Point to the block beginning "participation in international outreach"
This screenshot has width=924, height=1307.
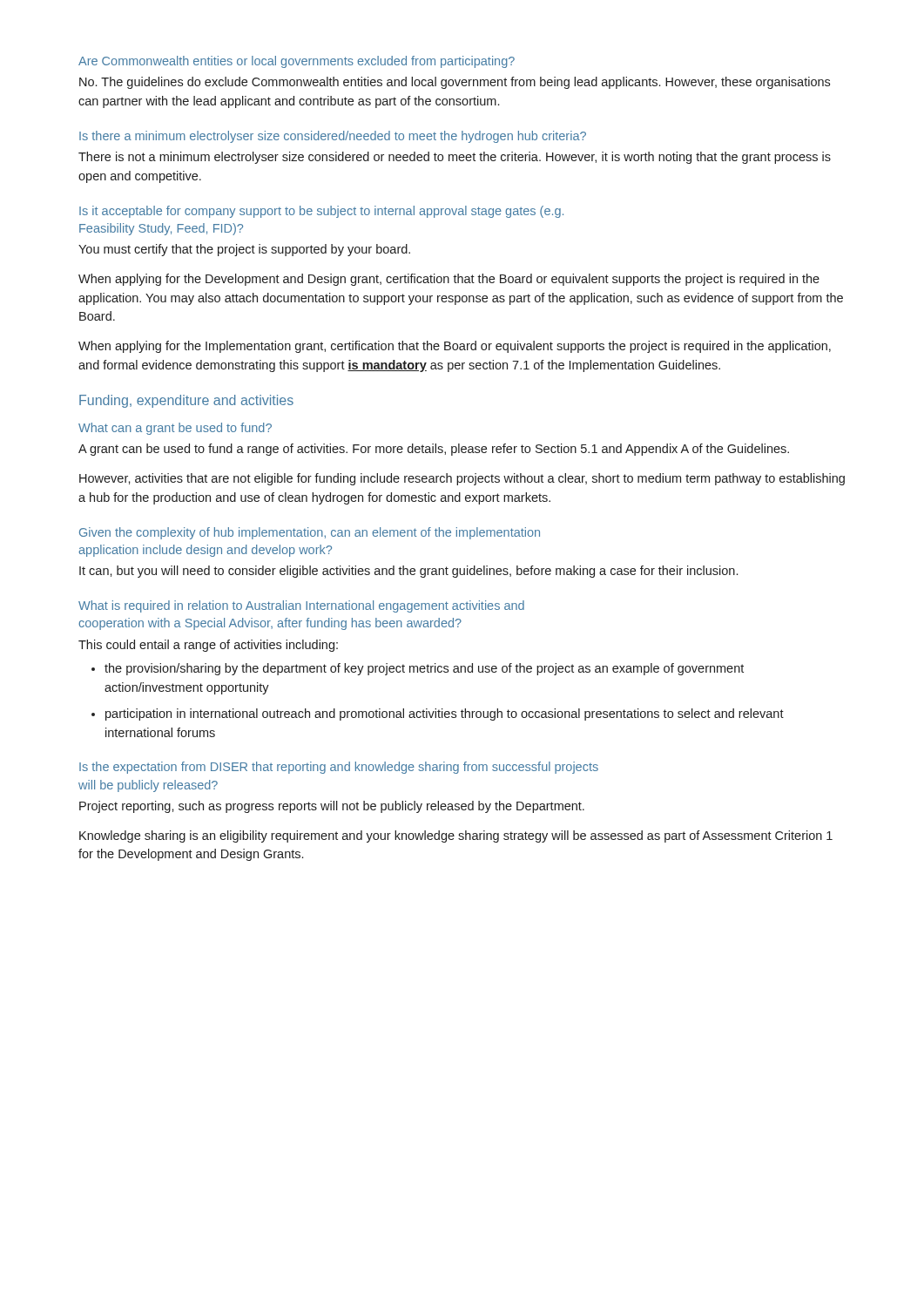[444, 723]
